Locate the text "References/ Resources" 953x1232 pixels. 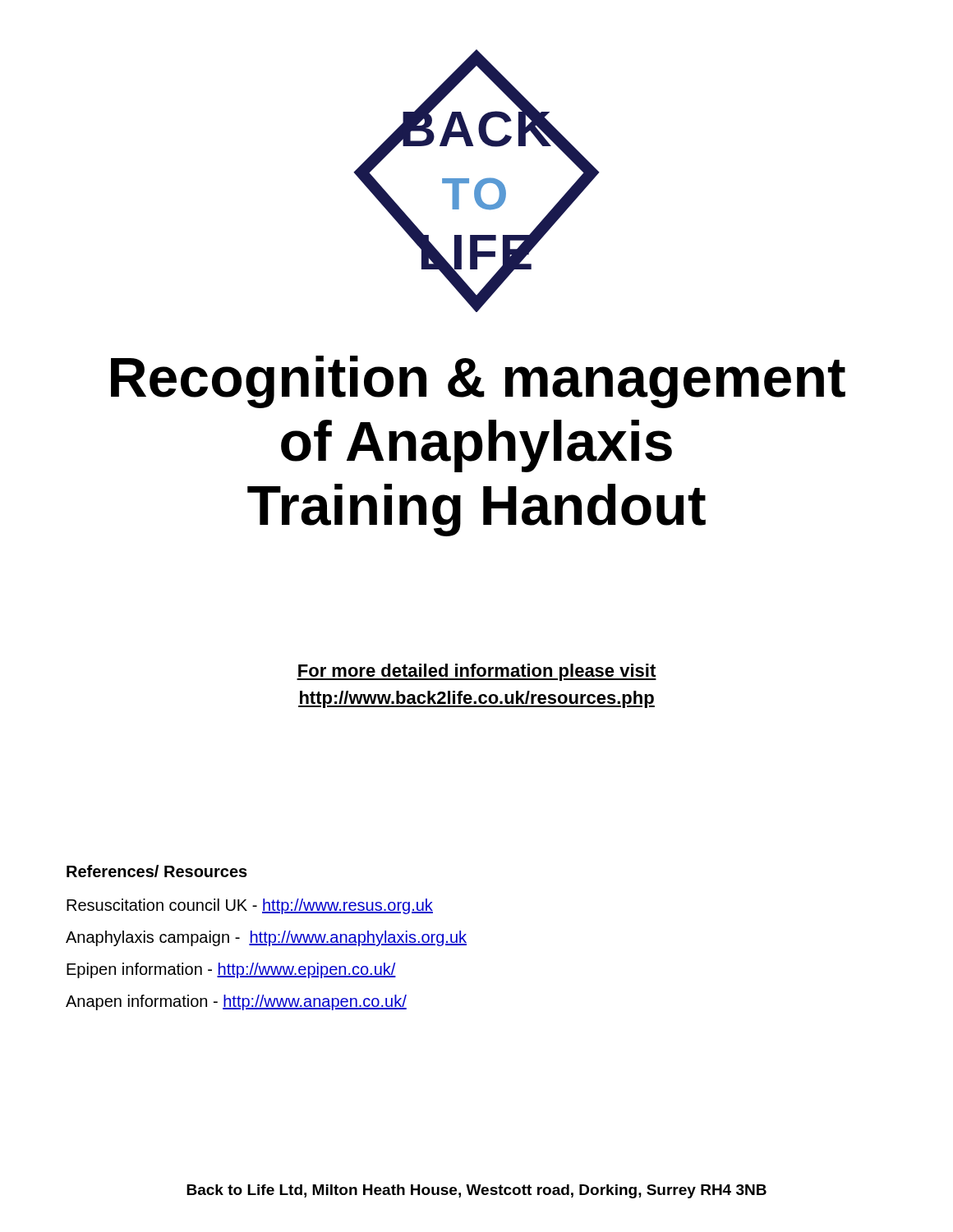click(157, 871)
